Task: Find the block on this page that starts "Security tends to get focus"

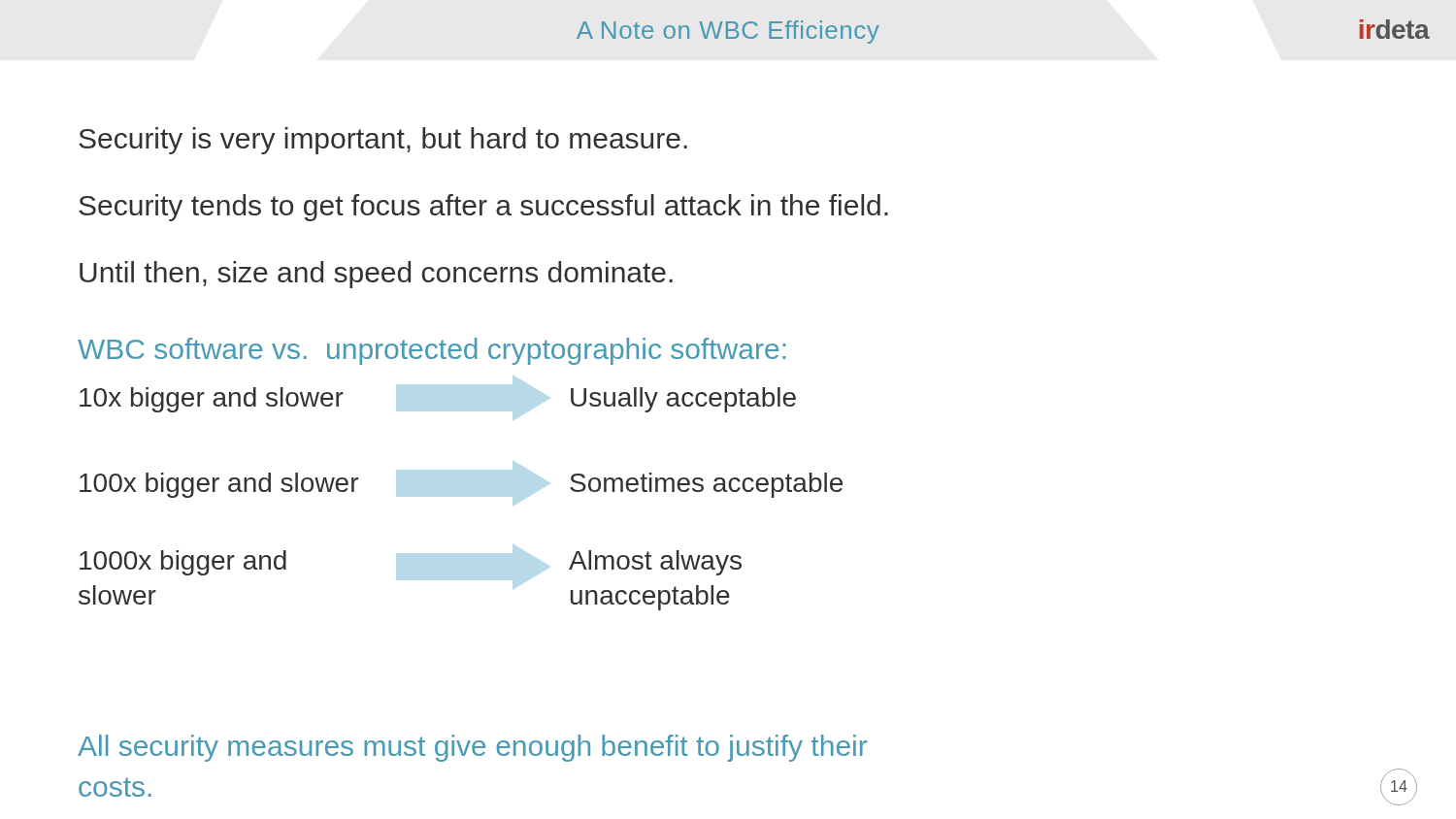Action: point(484,205)
